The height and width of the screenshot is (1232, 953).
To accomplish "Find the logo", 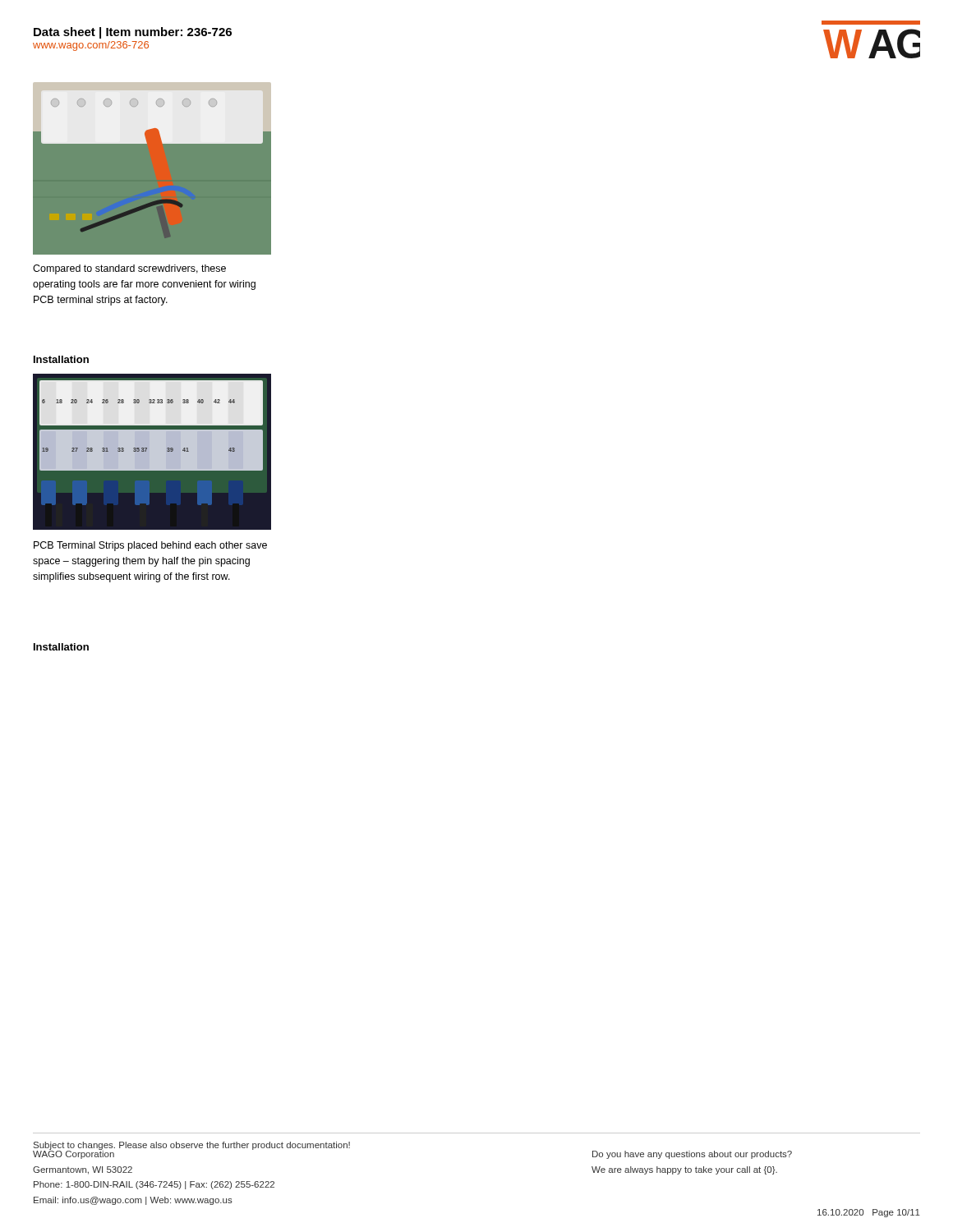I will 871,44.
